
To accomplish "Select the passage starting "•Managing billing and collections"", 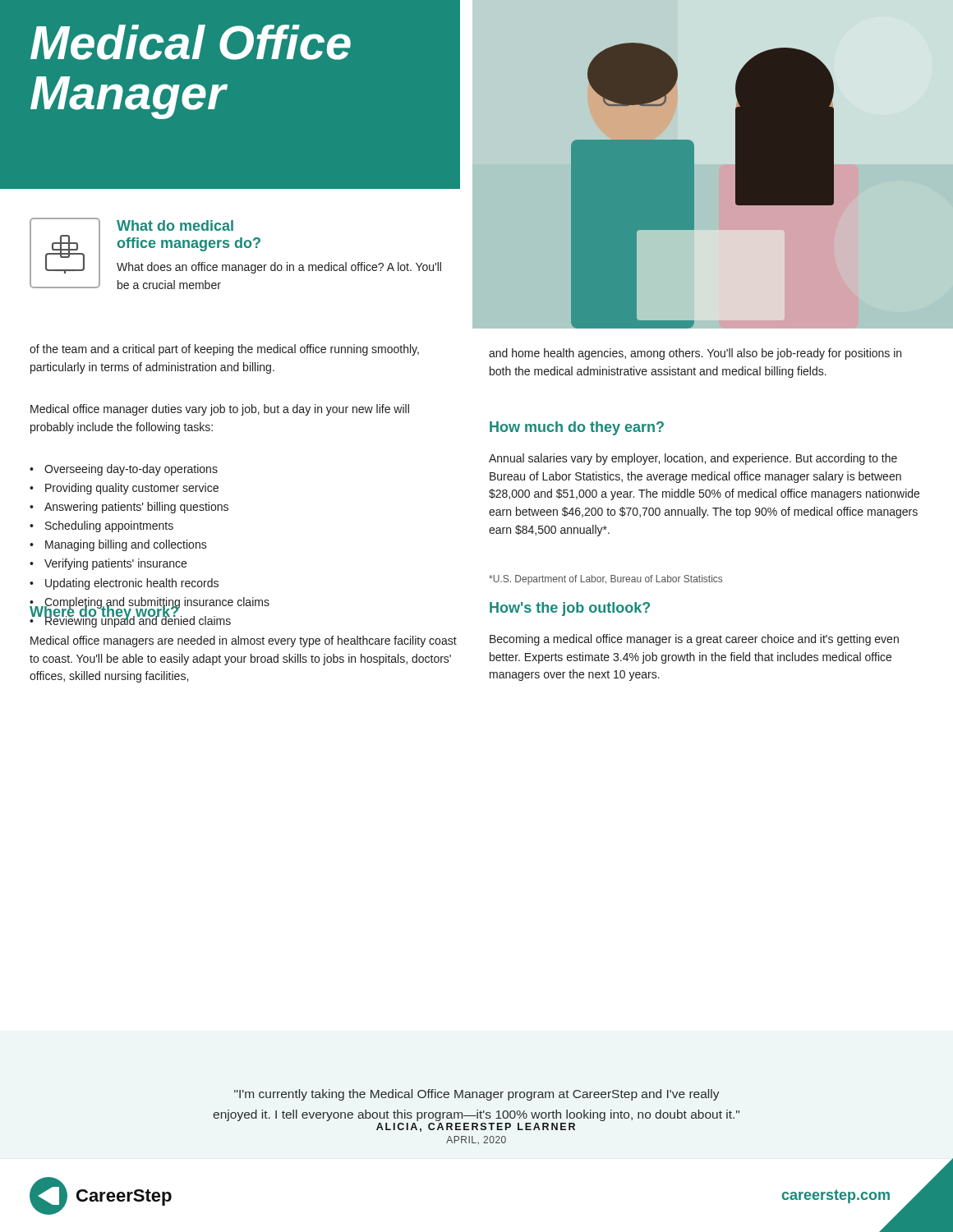I will tap(118, 545).
